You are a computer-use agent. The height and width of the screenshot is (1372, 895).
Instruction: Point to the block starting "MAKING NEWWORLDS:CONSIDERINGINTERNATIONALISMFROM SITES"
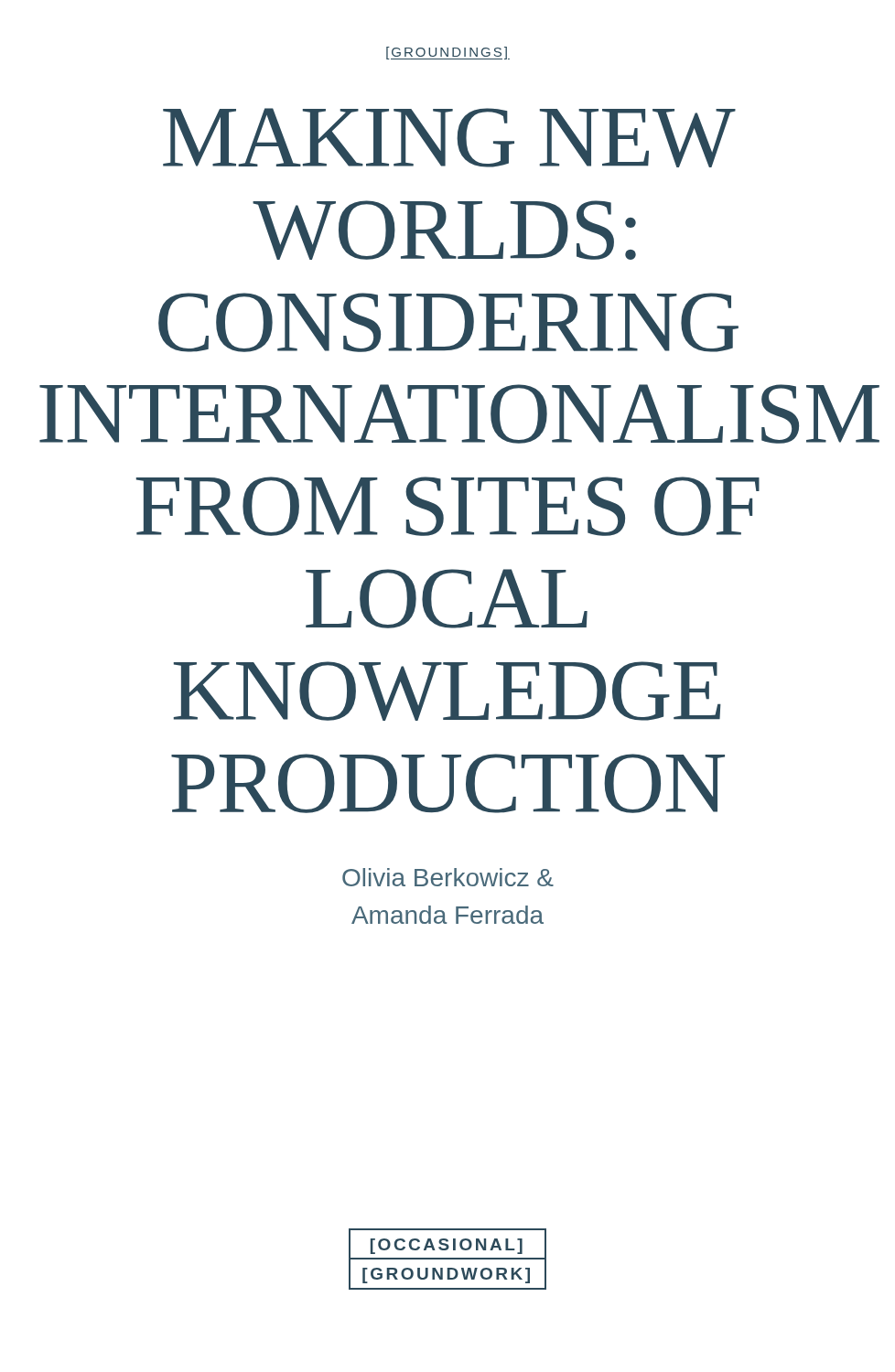tap(448, 460)
